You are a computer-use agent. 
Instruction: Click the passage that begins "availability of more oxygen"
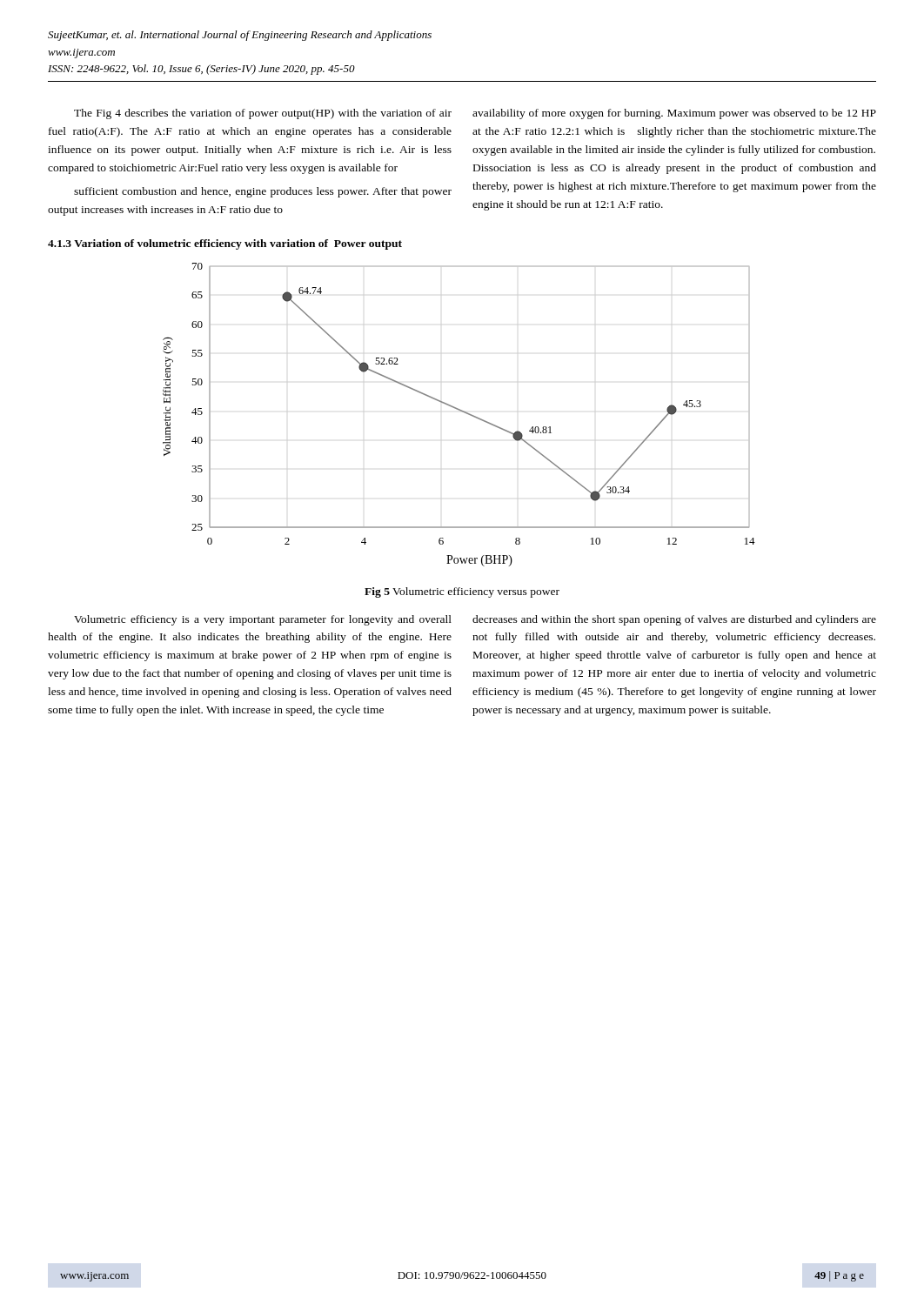tap(674, 159)
